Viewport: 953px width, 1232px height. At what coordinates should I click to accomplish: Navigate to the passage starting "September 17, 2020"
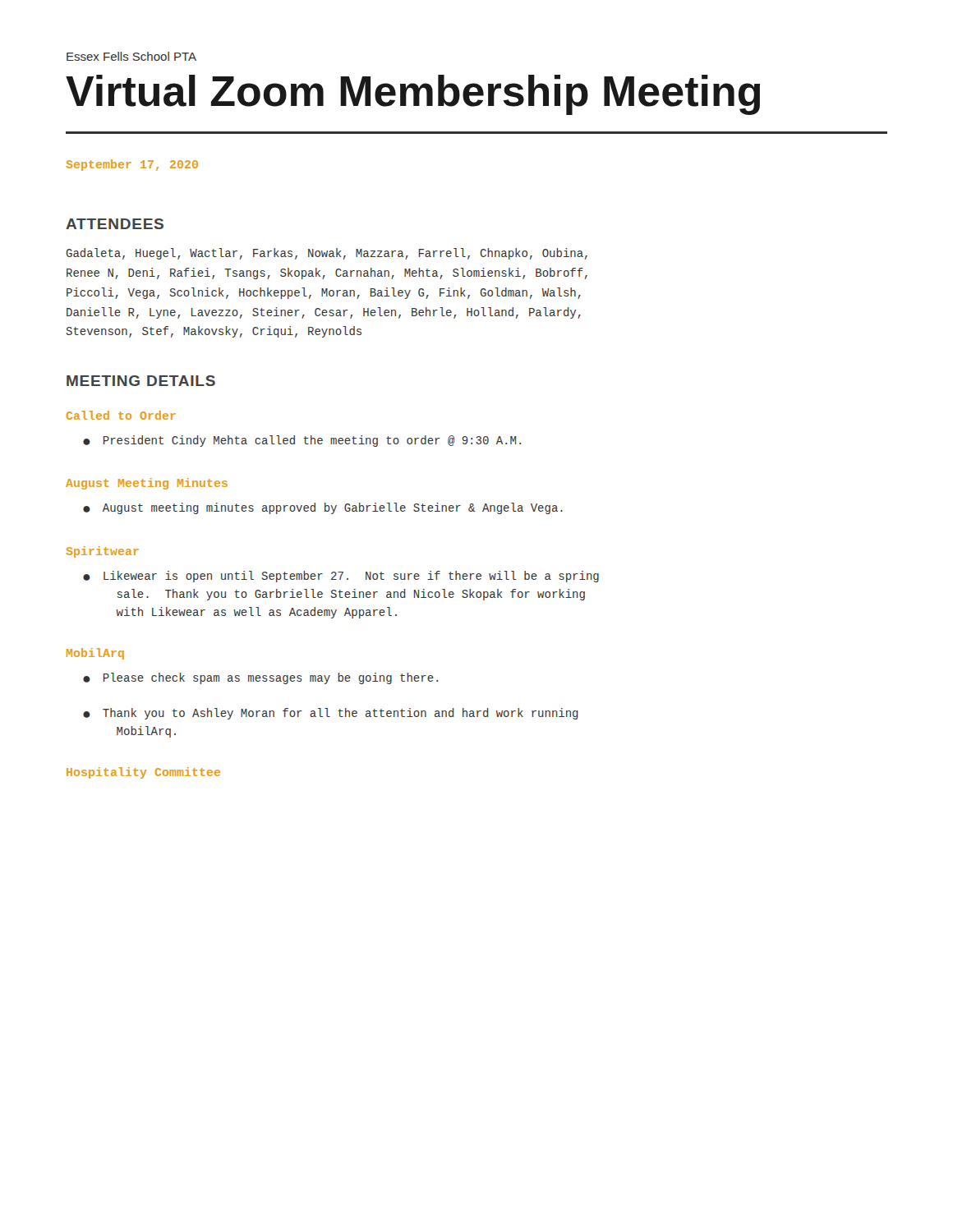click(132, 166)
